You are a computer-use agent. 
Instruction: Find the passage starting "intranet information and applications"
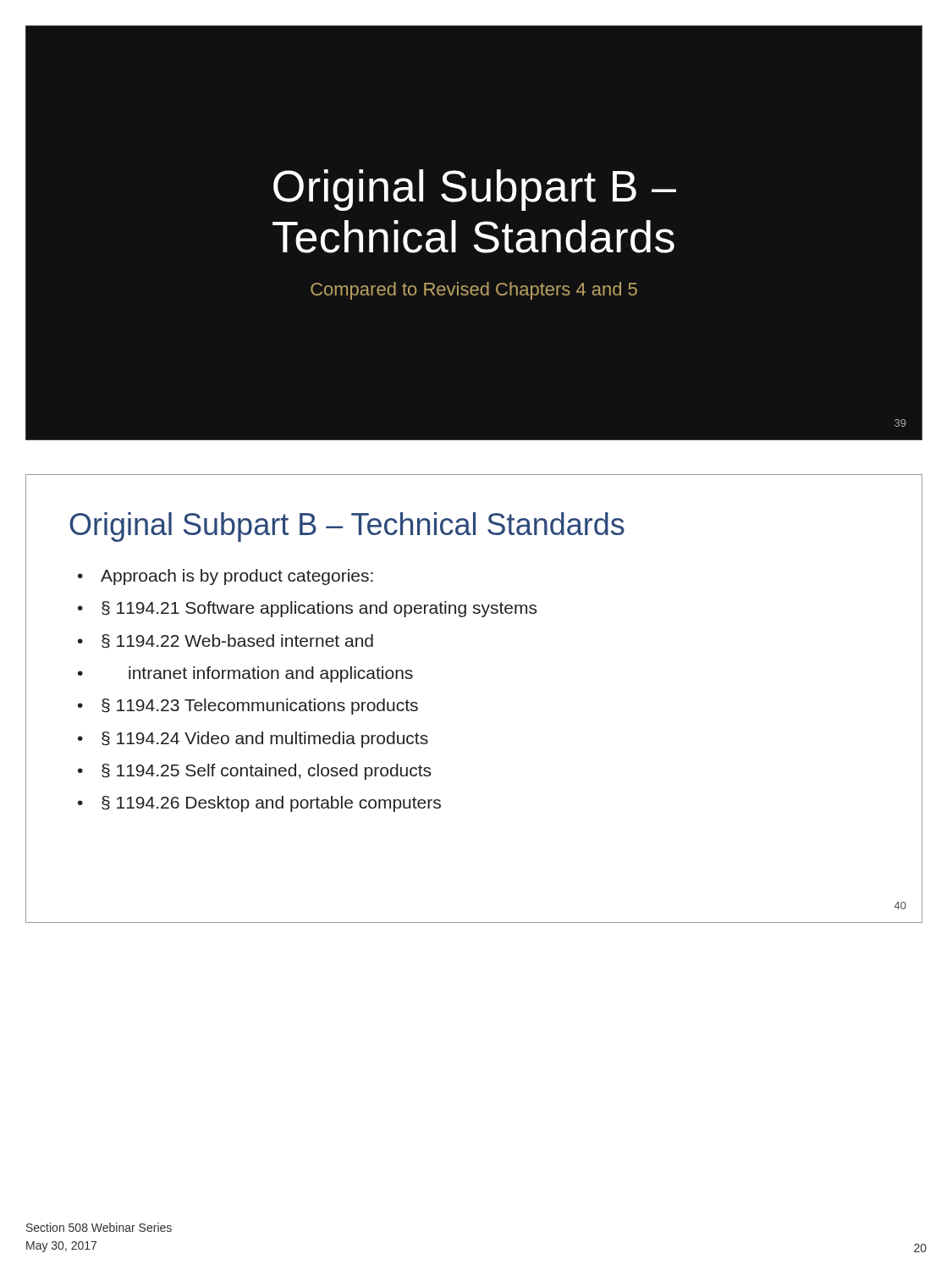271,673
